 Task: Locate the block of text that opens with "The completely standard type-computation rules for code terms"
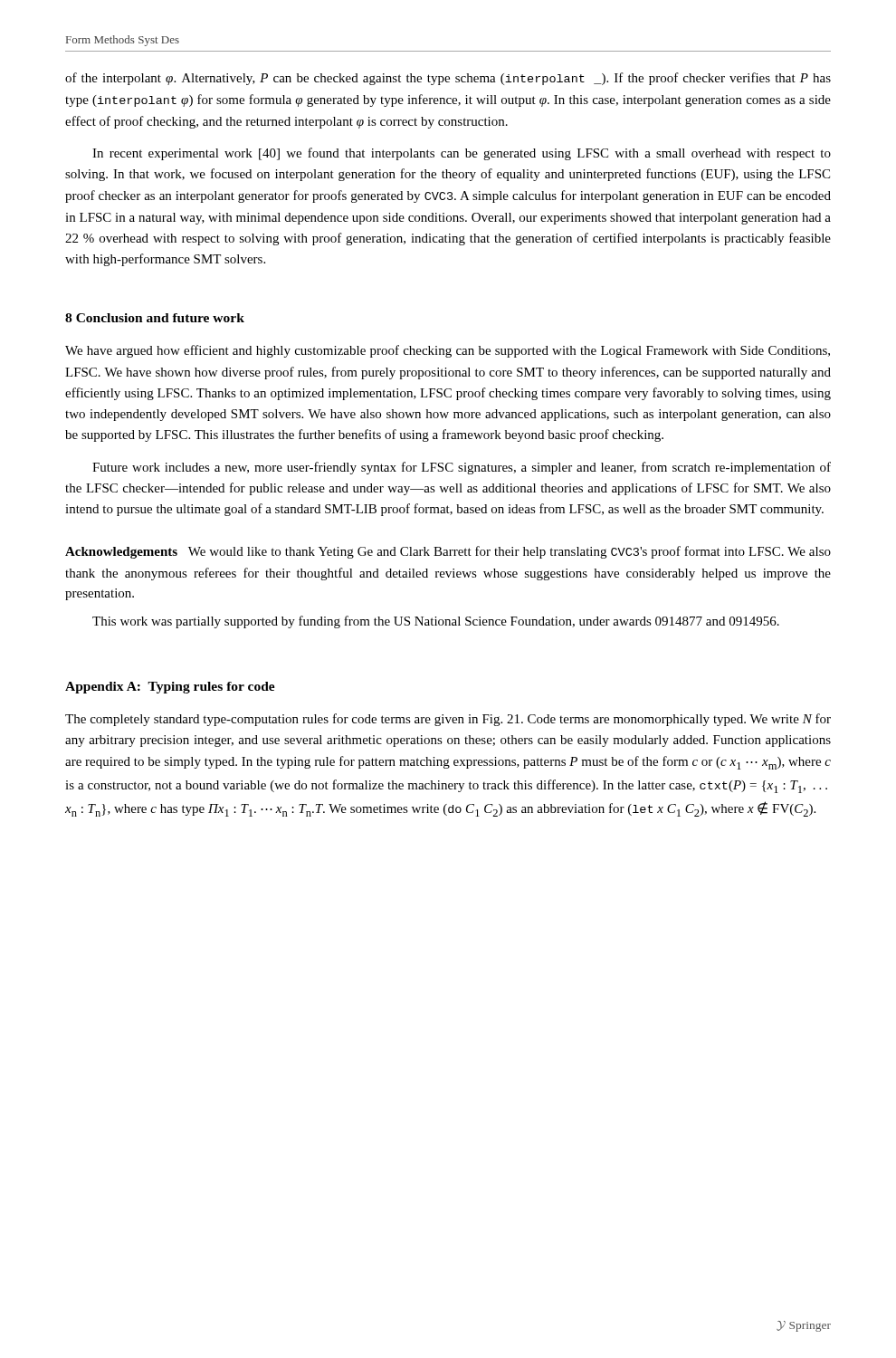tap(448, 766)
